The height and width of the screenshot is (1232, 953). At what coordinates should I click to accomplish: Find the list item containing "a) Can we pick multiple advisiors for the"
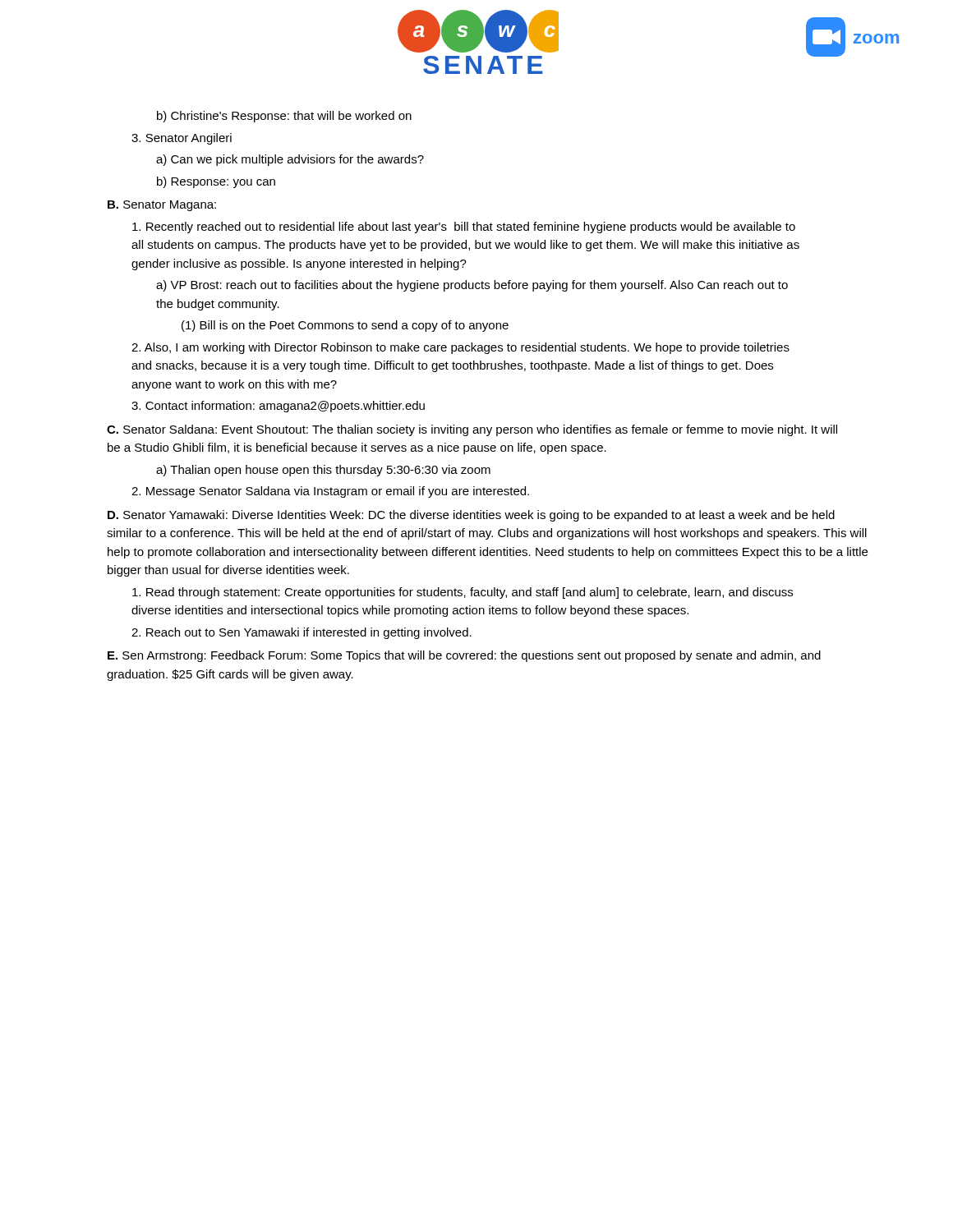pyautogui.click(x=290, y=159)
